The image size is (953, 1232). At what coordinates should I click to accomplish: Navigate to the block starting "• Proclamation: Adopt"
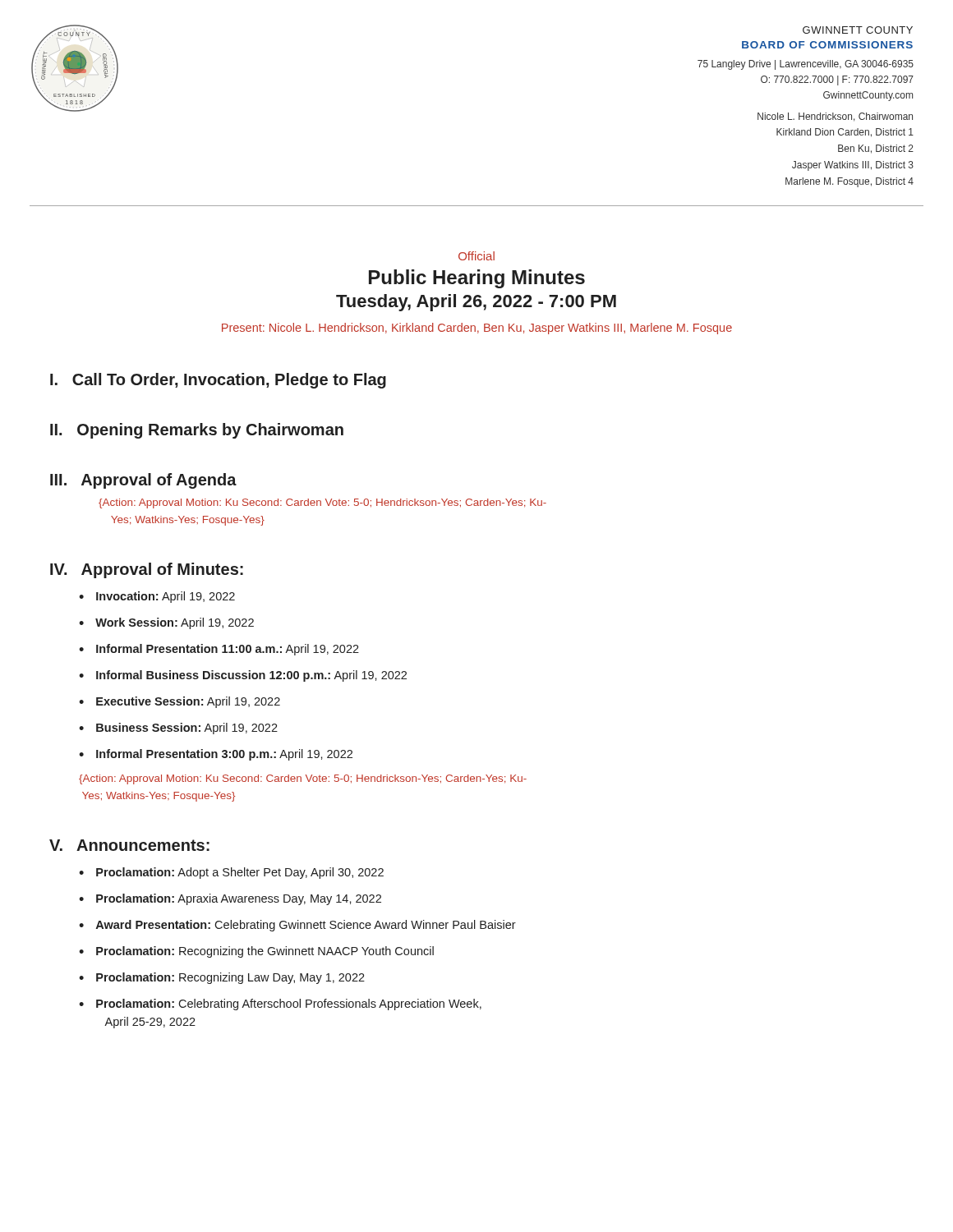click(x=231, y=873)
